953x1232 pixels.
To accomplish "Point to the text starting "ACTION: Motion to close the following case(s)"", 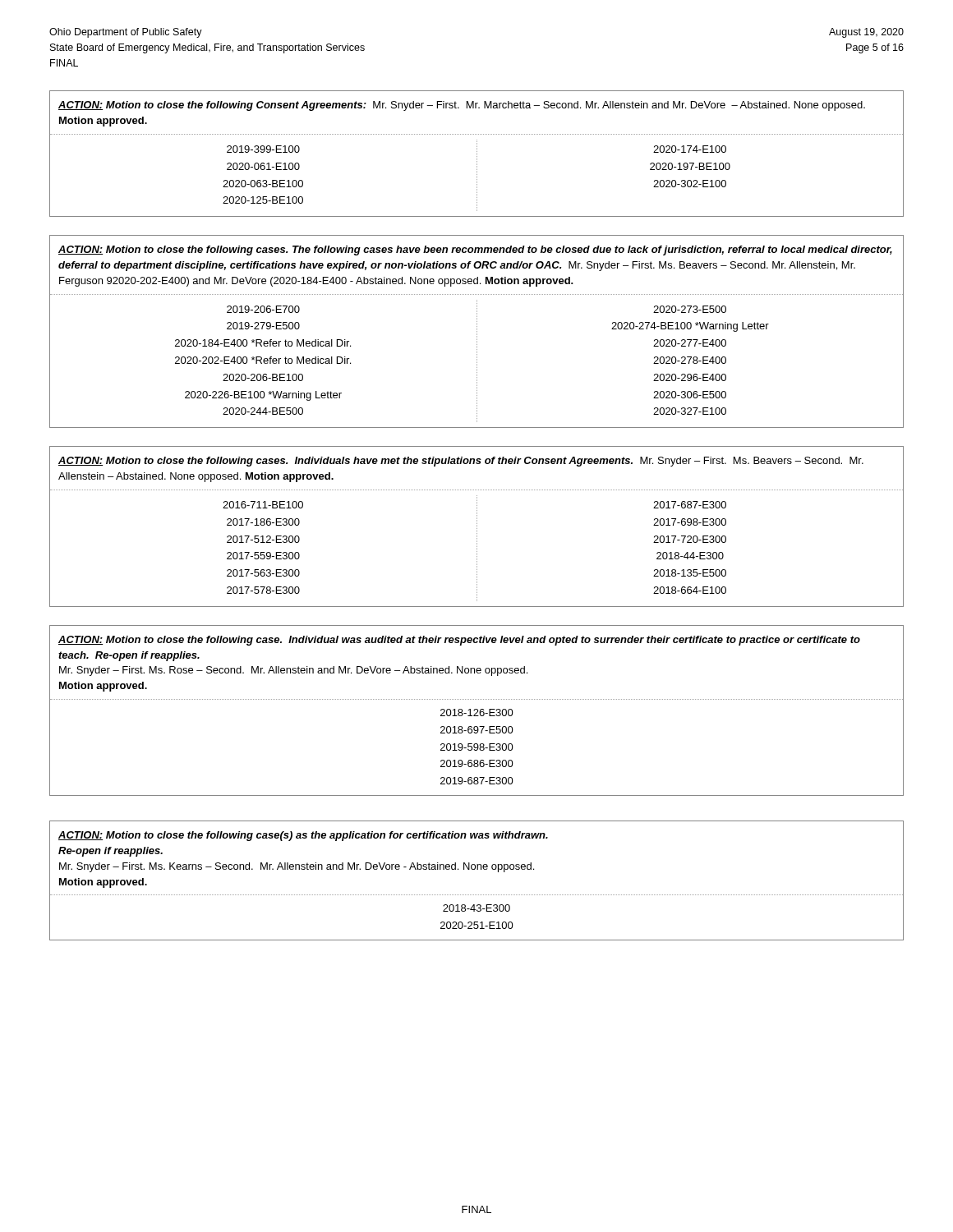I will tap(303, 836).
